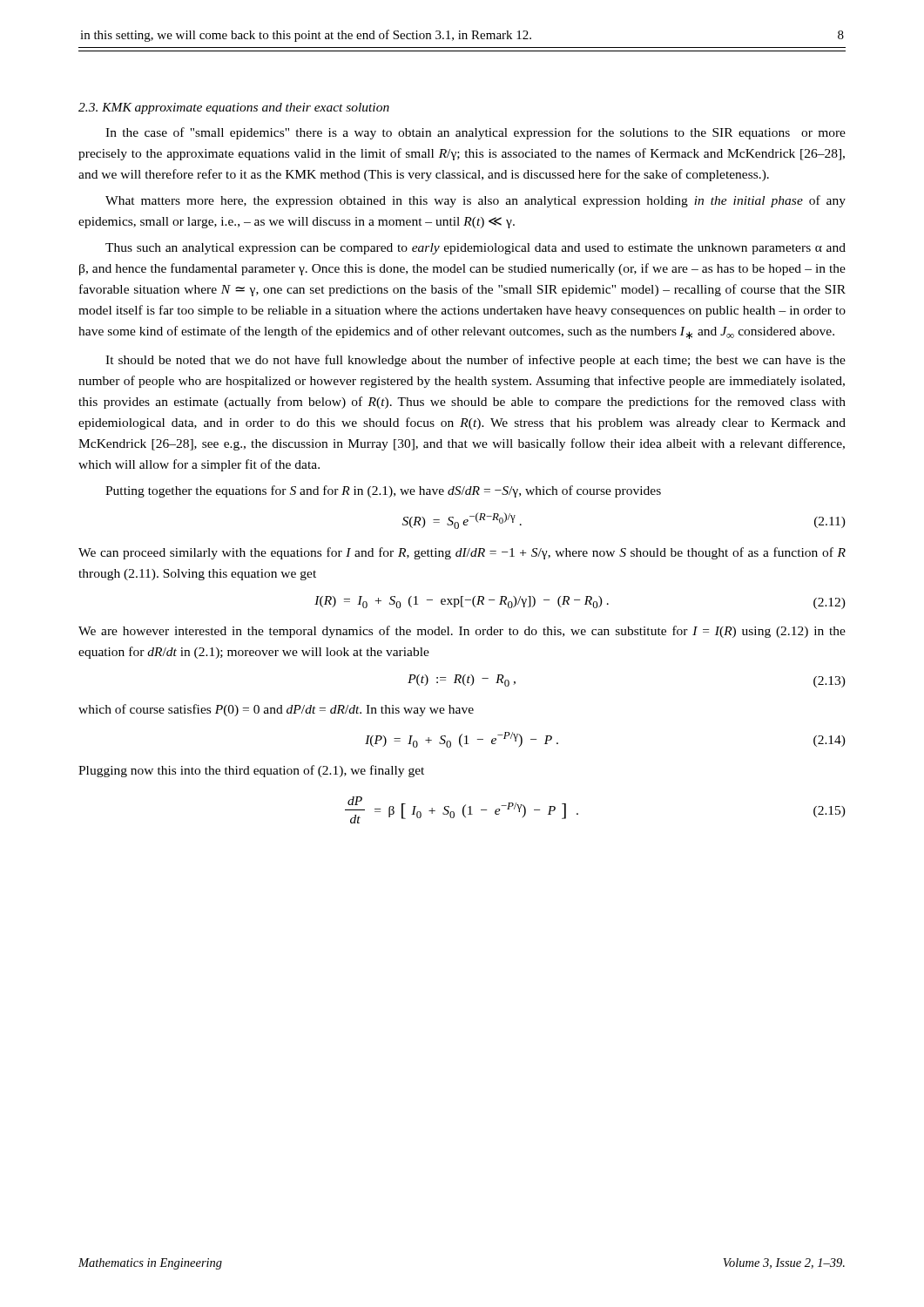
Task: Locate the text block that says "Plugging now this into the"
Action: tap(251, 771)
